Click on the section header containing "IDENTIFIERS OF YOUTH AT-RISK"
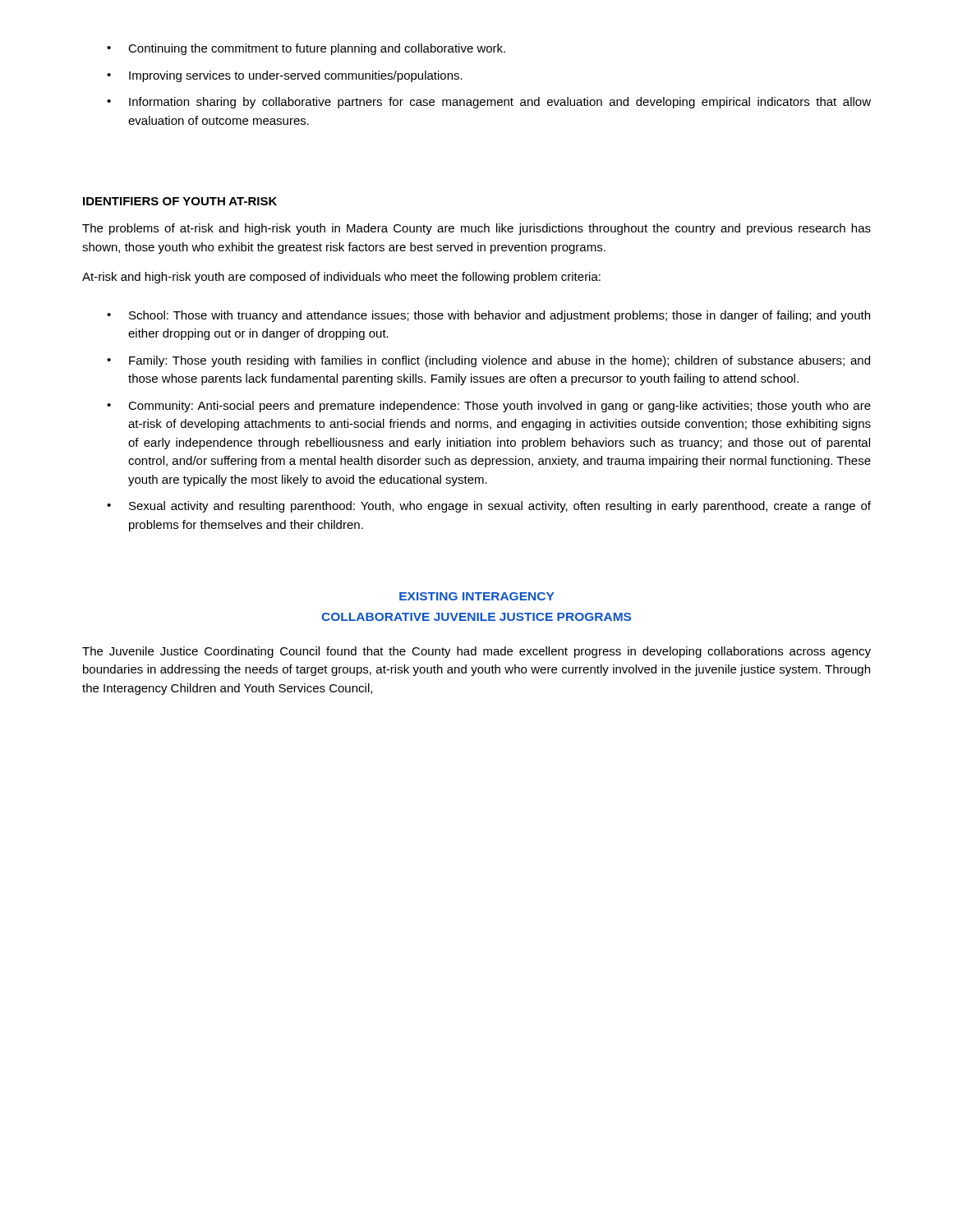953x1232 pixels. 180,201
